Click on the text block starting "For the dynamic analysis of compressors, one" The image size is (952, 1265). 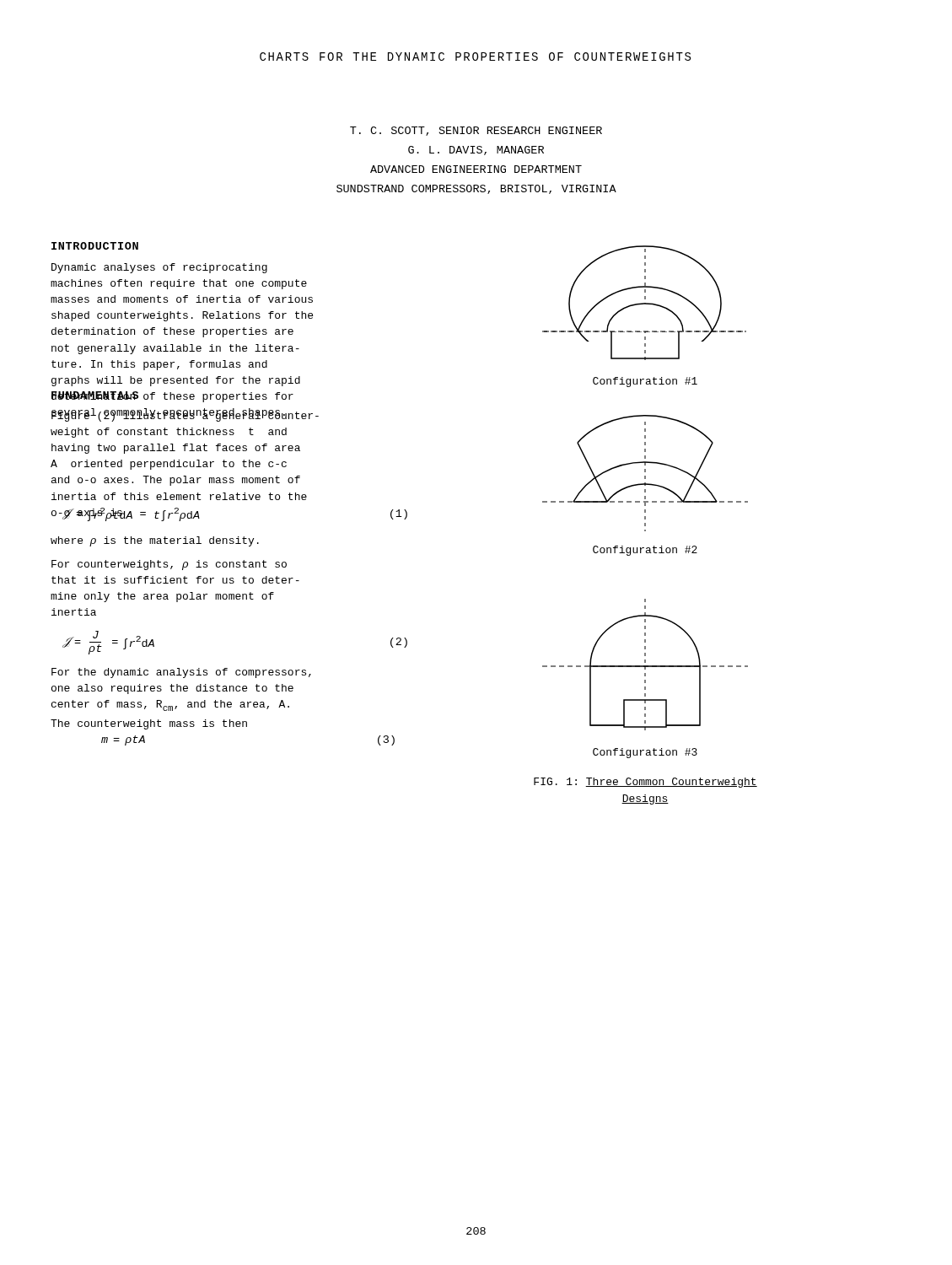pyautogui.click(x=182, y=698)
